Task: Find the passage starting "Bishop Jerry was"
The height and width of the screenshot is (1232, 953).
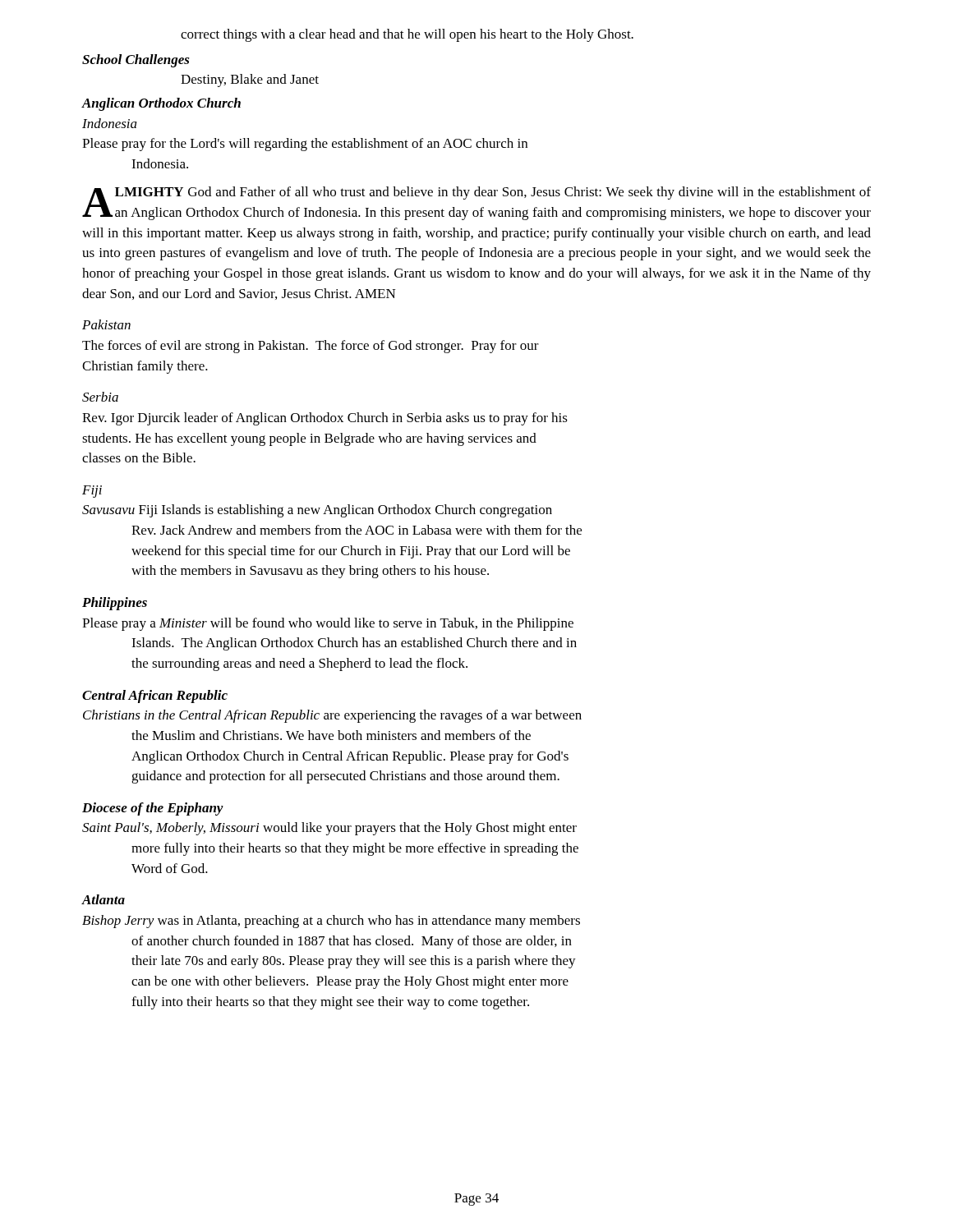Action: (476, 961)
